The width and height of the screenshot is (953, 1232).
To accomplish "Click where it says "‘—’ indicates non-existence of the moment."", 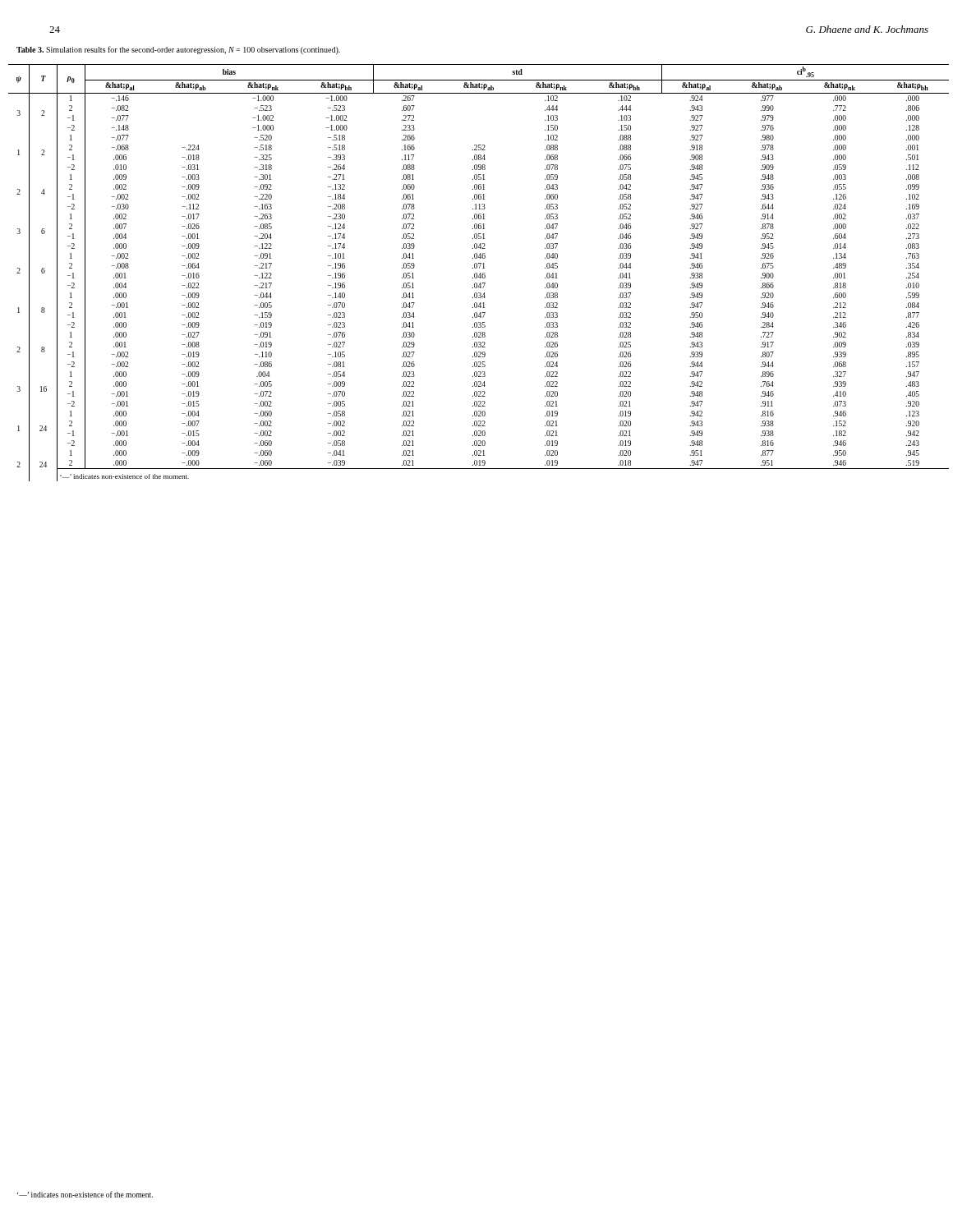I will pos(85,1195).
